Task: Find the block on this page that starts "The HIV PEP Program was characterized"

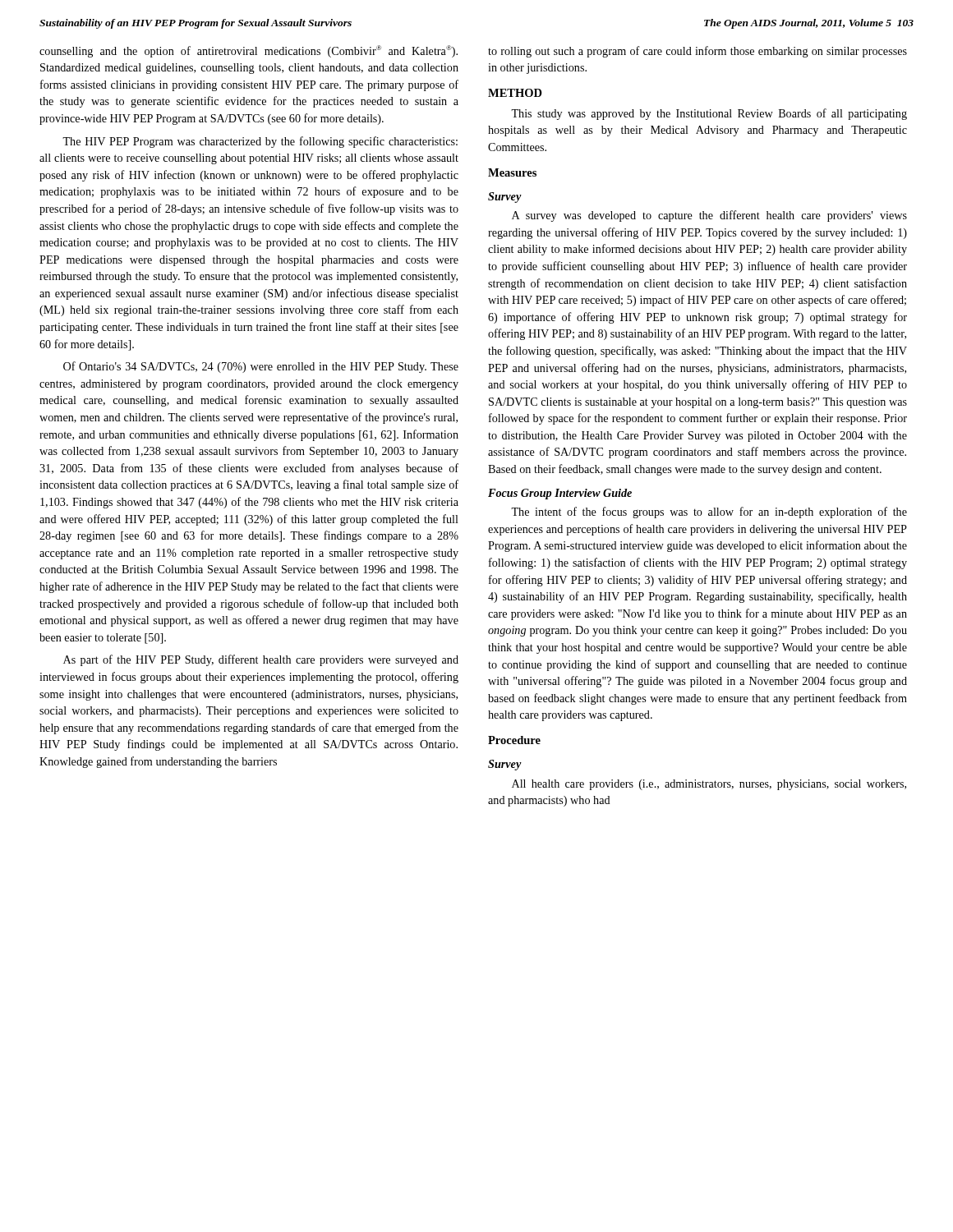Action: point(249,243)
